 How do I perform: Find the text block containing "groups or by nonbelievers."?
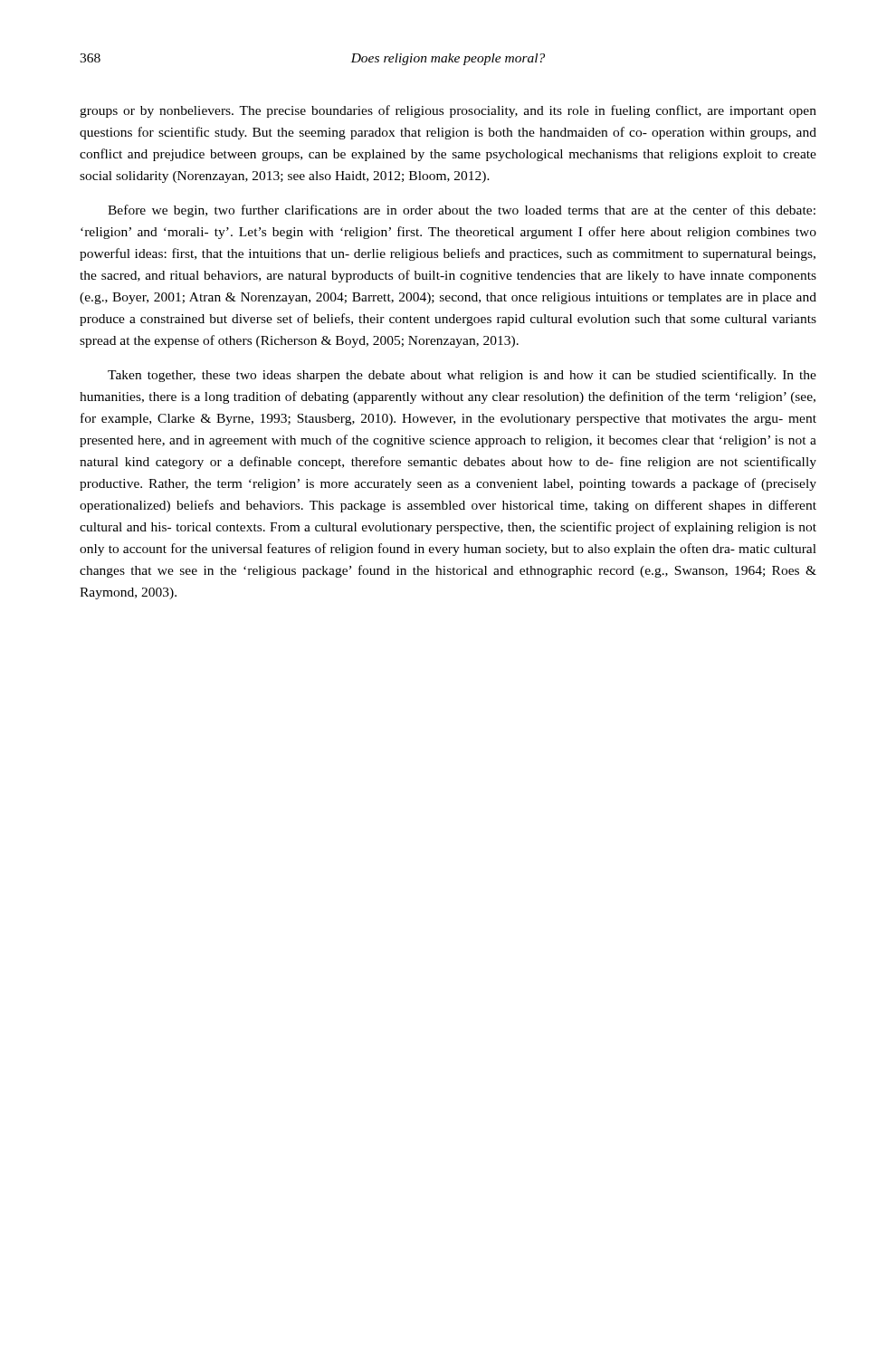448,143
